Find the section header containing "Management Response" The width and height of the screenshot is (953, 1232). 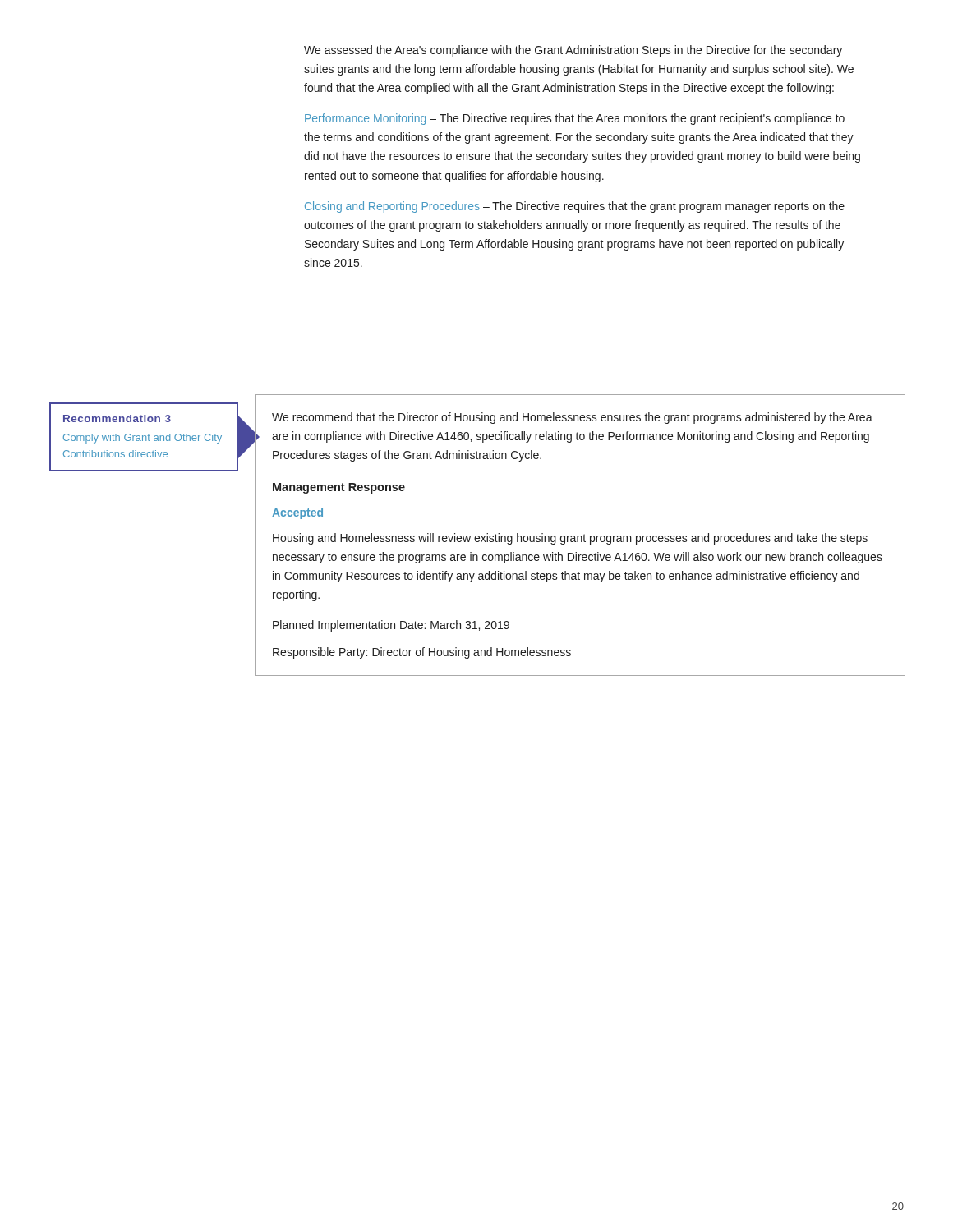pyautogui.click(x=338, y=487)
